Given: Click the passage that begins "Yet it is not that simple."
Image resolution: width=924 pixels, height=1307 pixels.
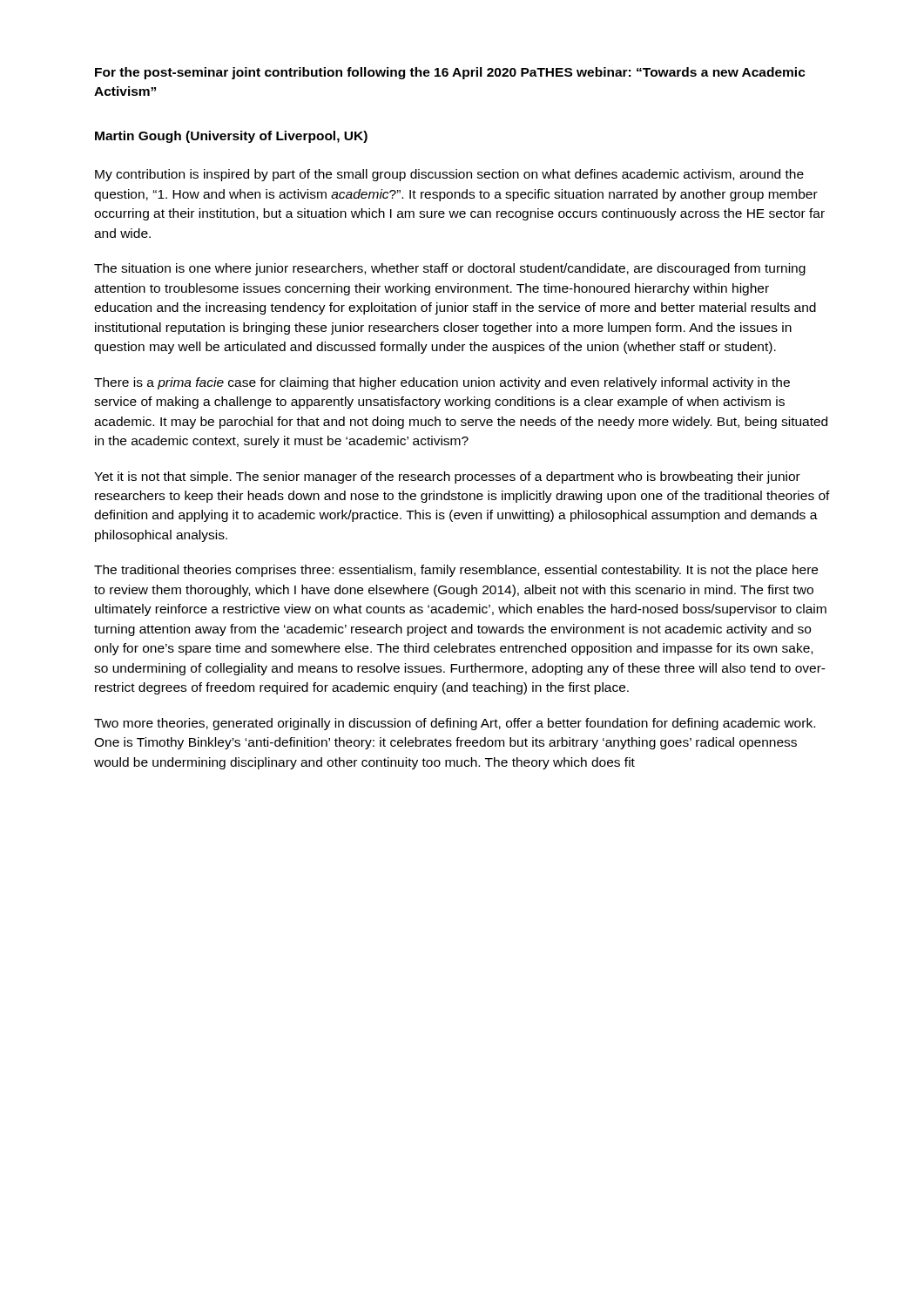Looking at the screenshot, I should tap(462, 505).
